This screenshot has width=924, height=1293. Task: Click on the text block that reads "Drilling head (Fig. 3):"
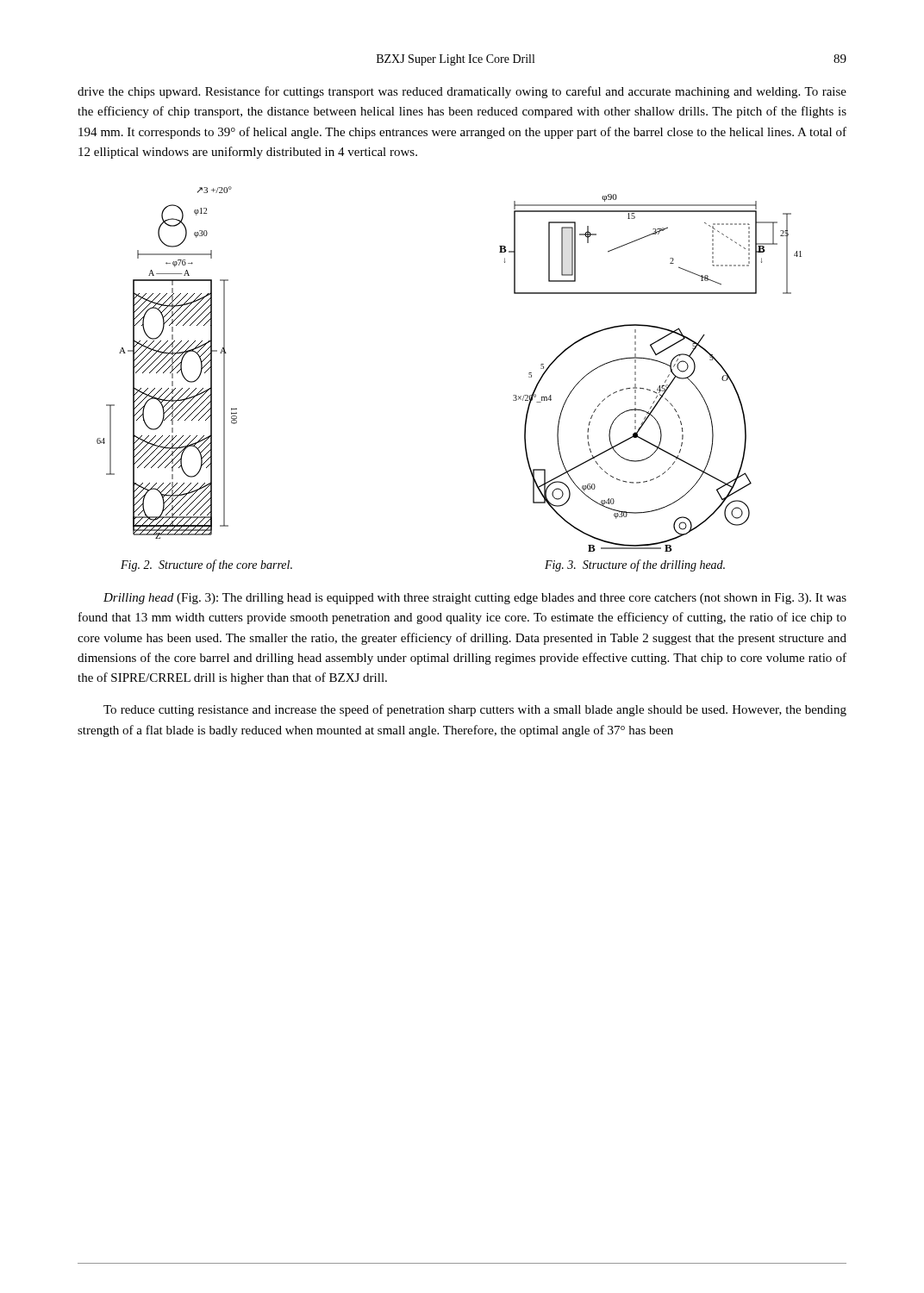(x=462, y=637)
